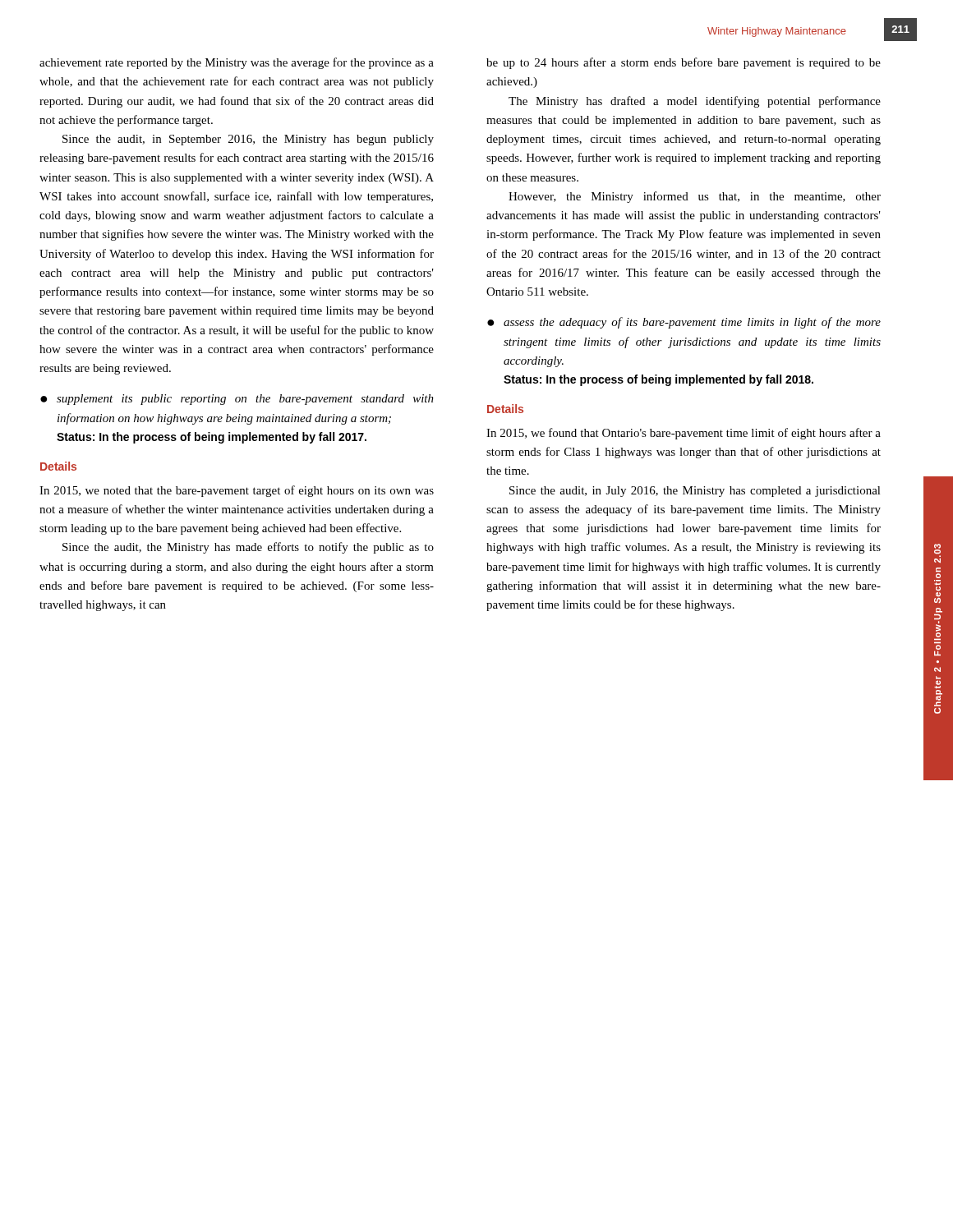Screen dimensions: 1232x953
Task: Select the text block that says "In 2015, we found"
Action: [683, 519]
